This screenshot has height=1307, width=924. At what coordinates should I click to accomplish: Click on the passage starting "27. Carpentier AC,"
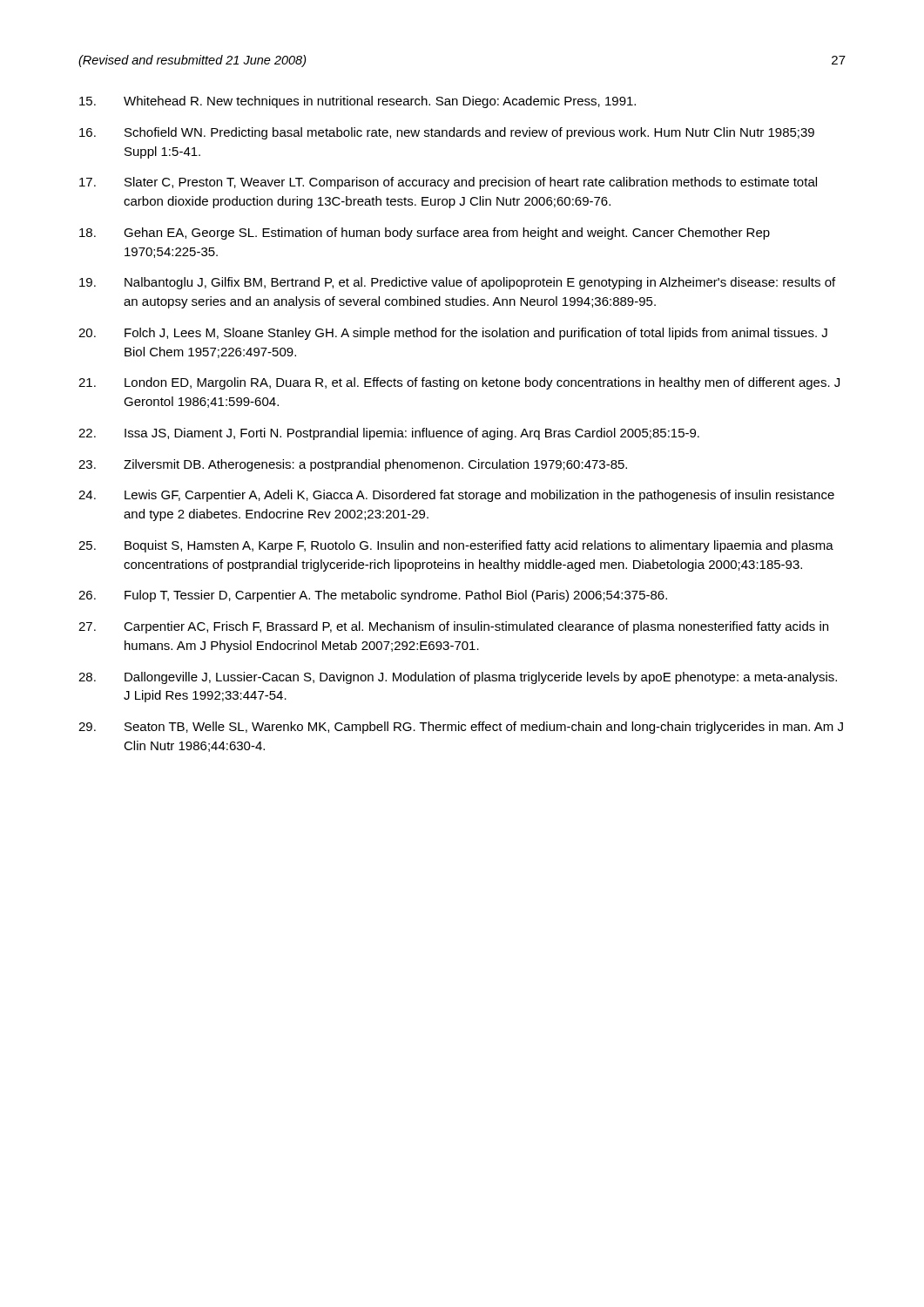pos(462,636)
